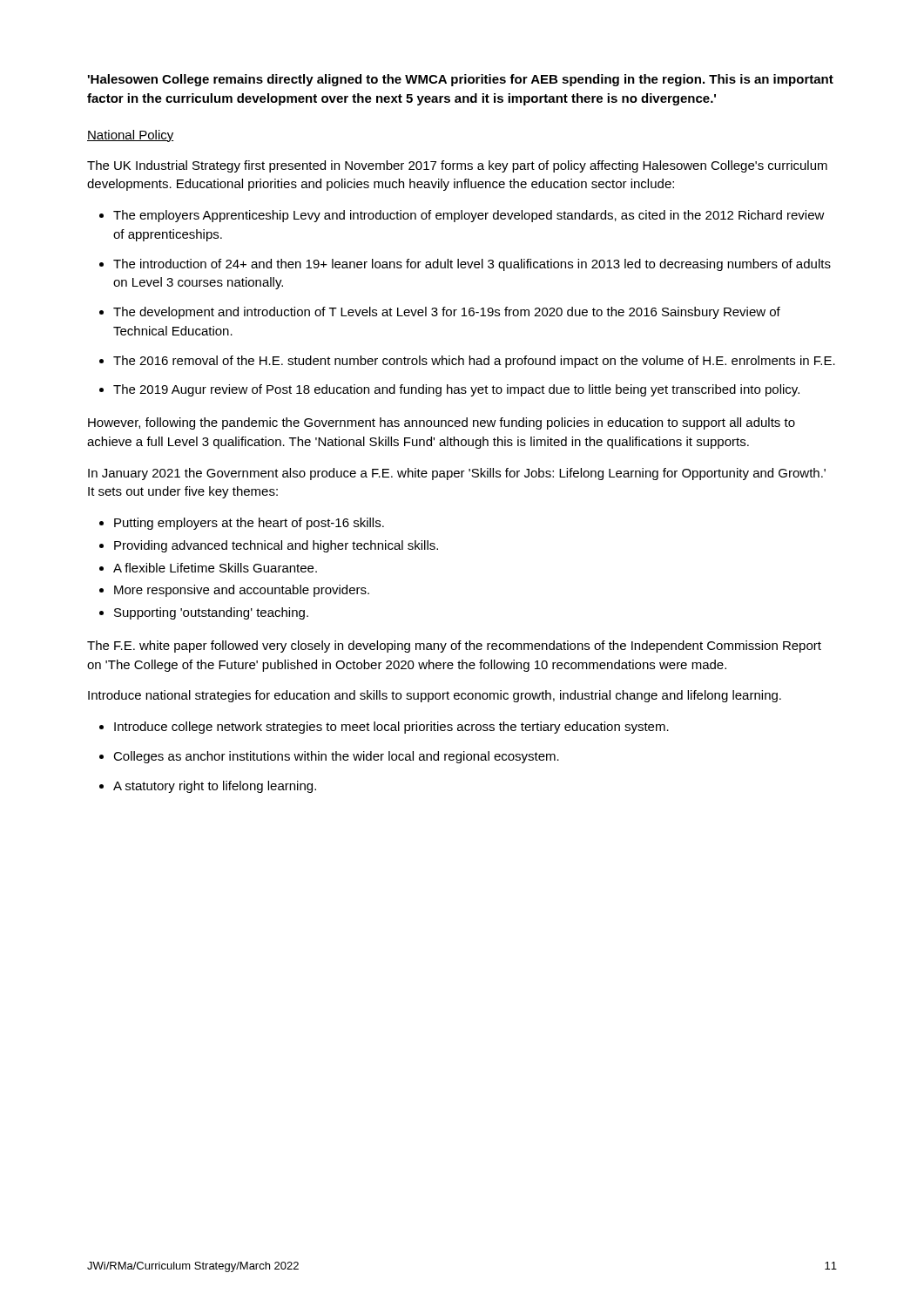Where is the passage that starts "Introduce national strategies for education and skills"?
924x1307 pixels.
pyautogui.click(x=435, y=695)
